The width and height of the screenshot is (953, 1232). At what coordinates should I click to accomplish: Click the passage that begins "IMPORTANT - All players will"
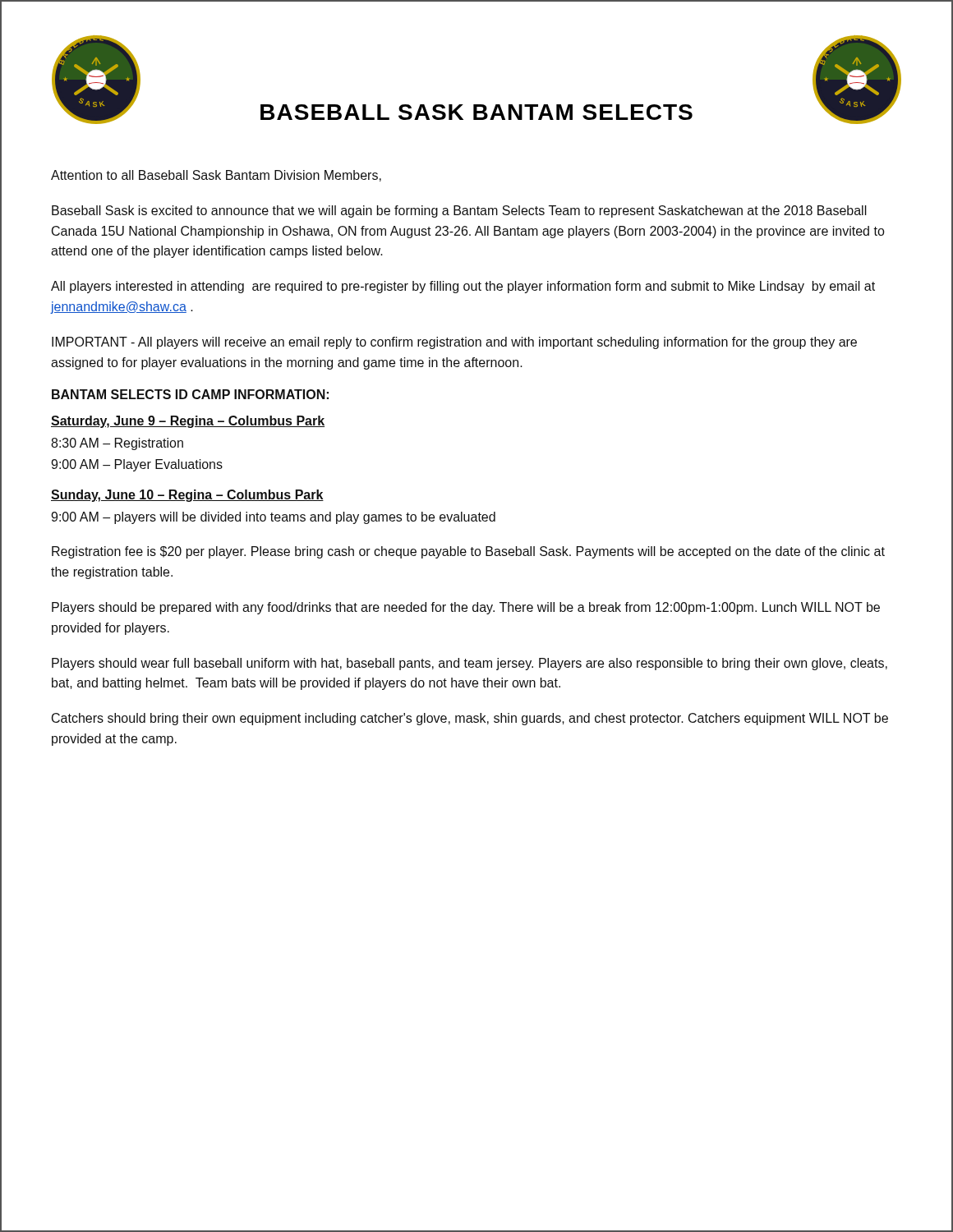point(454,352)
